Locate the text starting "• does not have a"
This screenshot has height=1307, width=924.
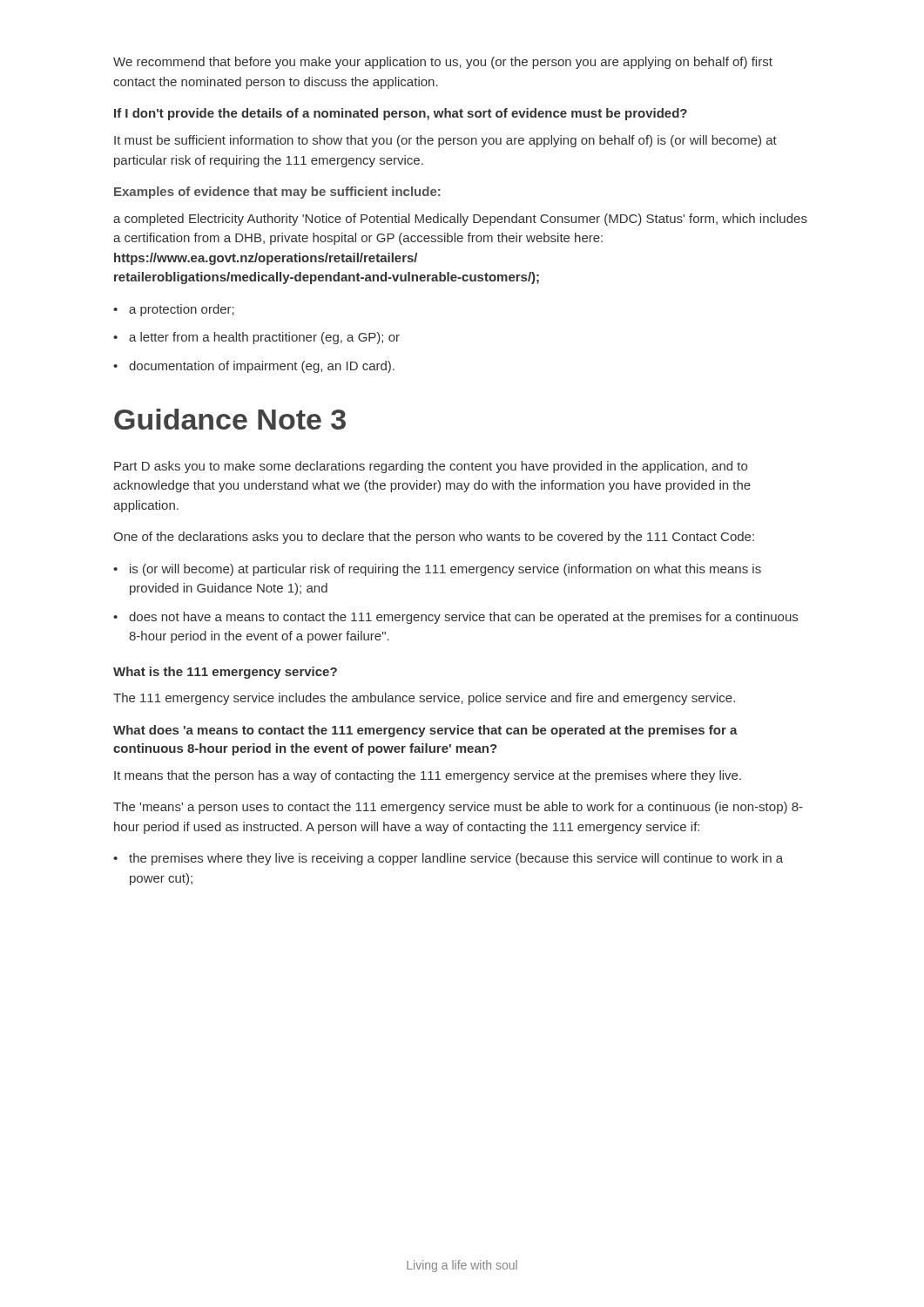coord(462,627)
